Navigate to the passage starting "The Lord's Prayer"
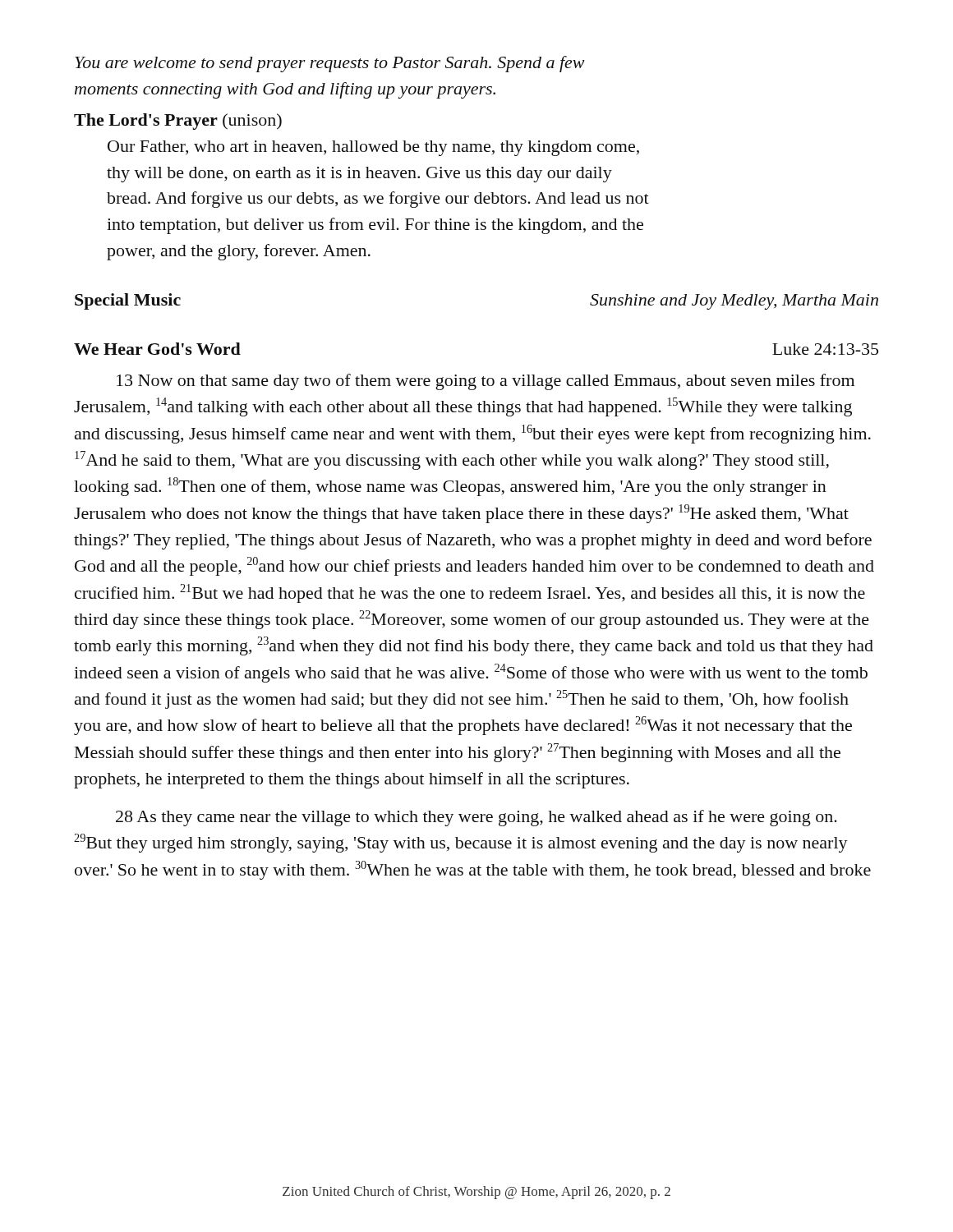The image size is (953, 1232). click(476, 185)
